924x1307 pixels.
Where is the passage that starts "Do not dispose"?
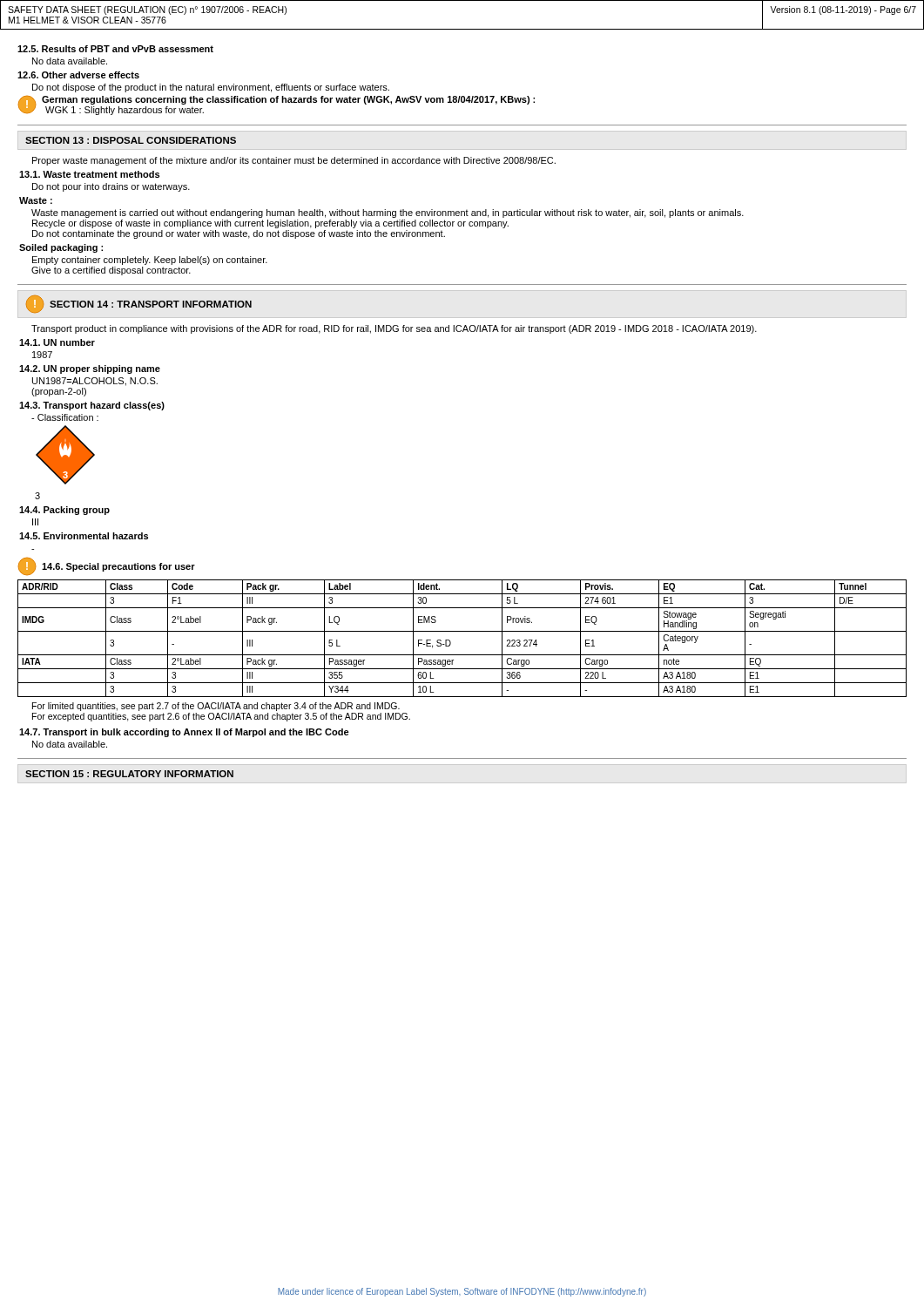[211, 87]
